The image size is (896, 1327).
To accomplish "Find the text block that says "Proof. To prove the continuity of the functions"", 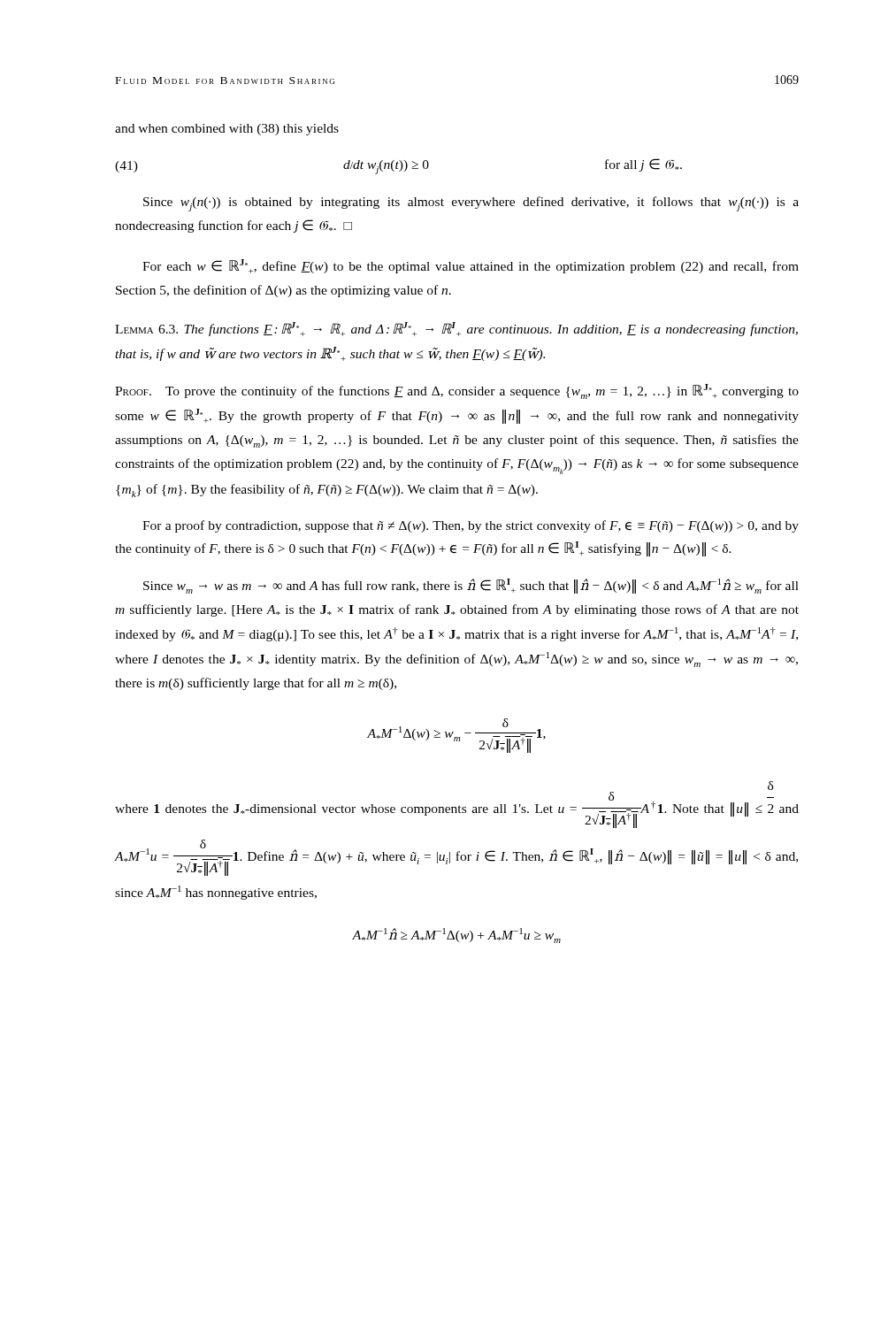I will pyautogui.click(x=457, y=440).
